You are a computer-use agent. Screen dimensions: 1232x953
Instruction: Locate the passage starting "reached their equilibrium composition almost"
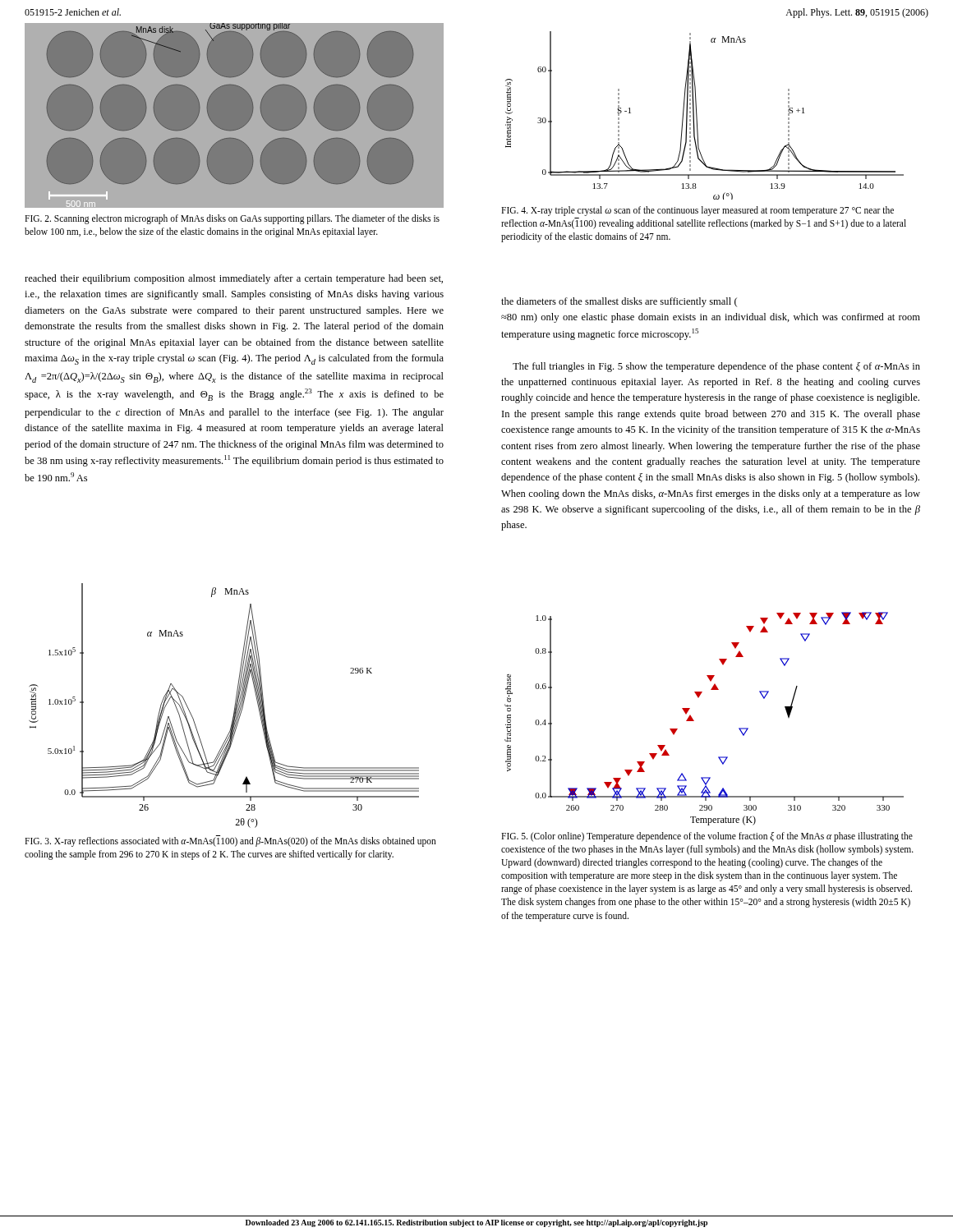click(x=234, y=378)
